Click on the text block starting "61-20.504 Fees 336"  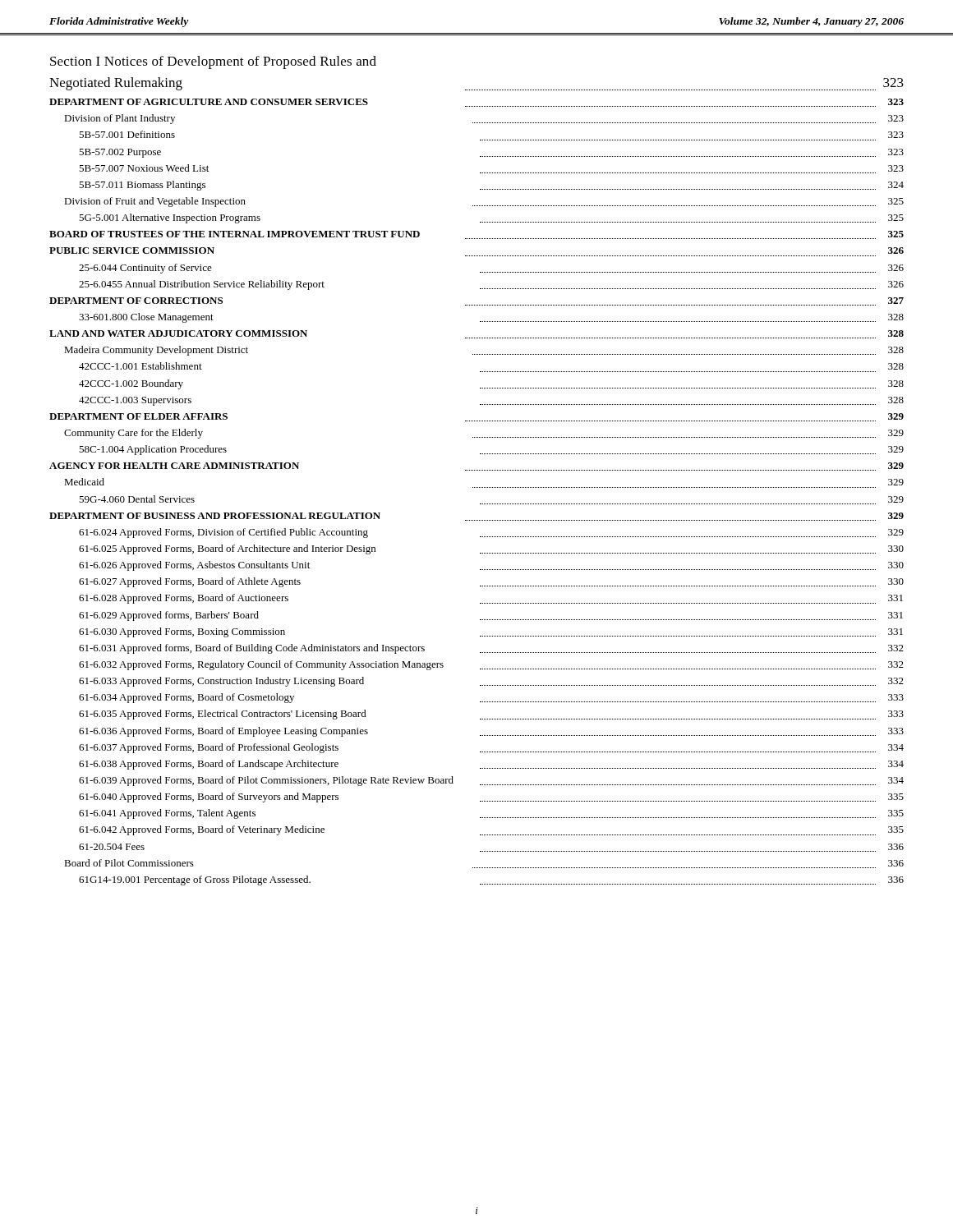[x=476, y=846]
